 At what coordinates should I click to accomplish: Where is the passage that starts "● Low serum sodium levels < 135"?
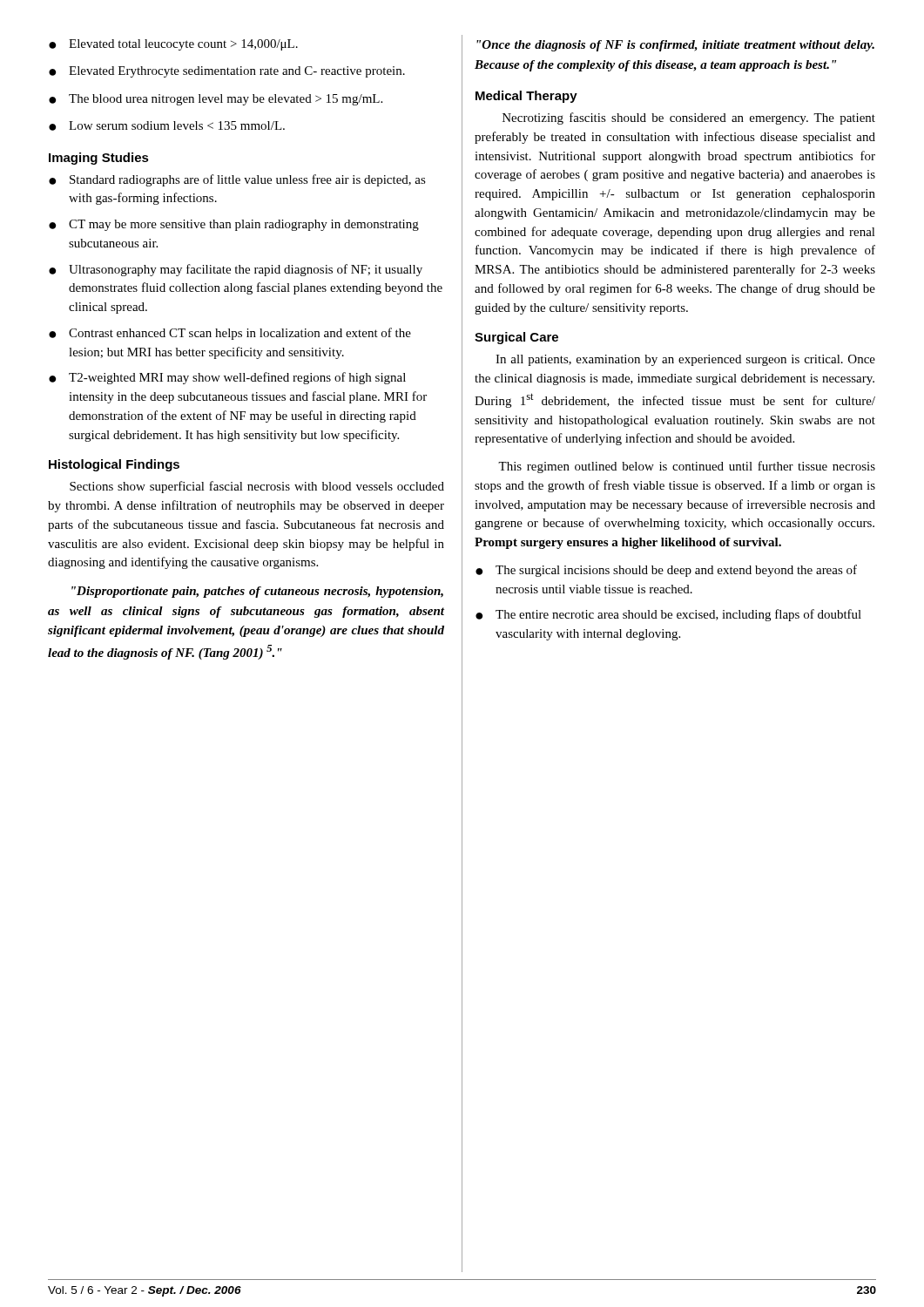(246, 127)
